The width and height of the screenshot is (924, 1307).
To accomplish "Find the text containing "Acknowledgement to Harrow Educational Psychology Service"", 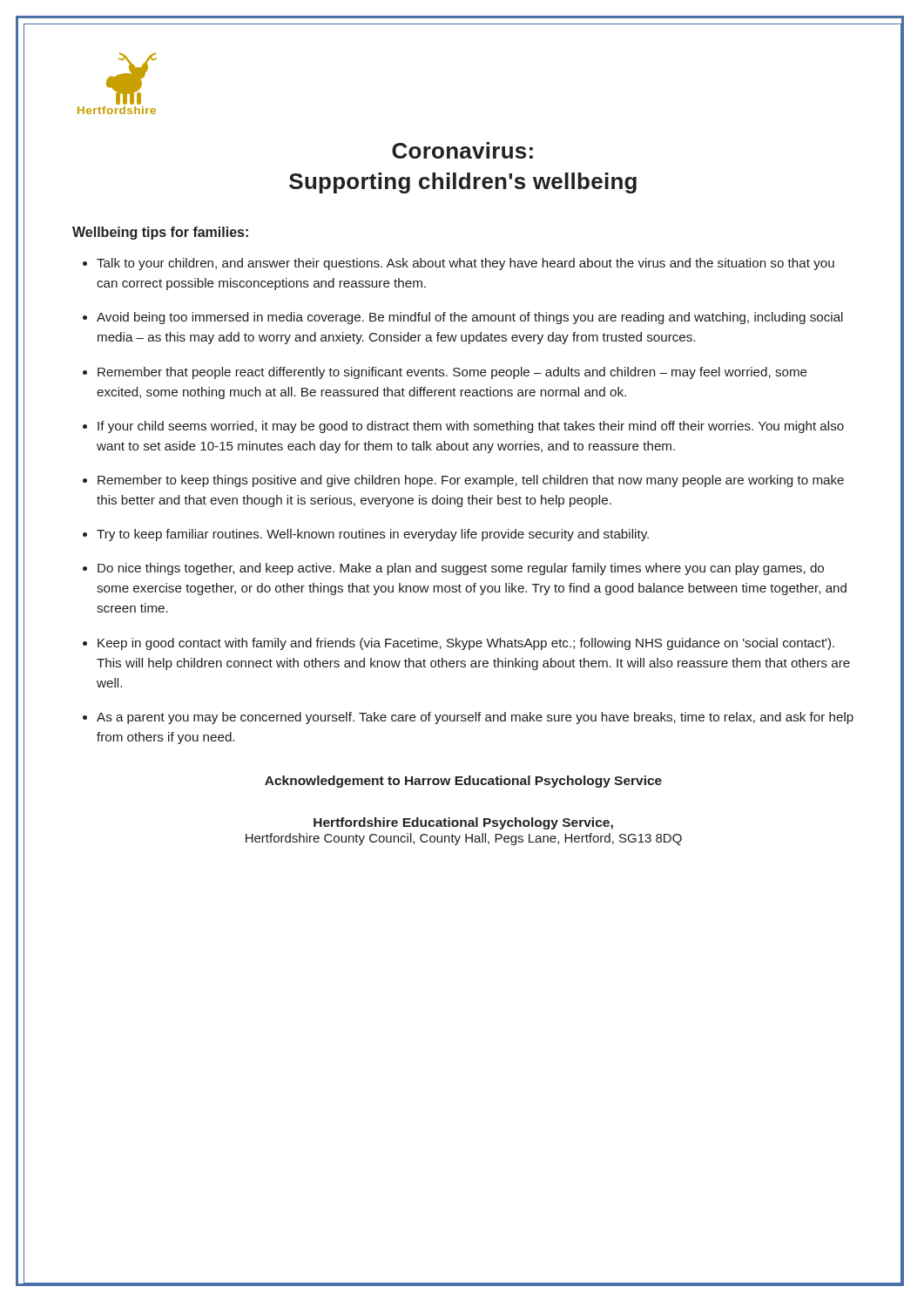I will (463, 780).
